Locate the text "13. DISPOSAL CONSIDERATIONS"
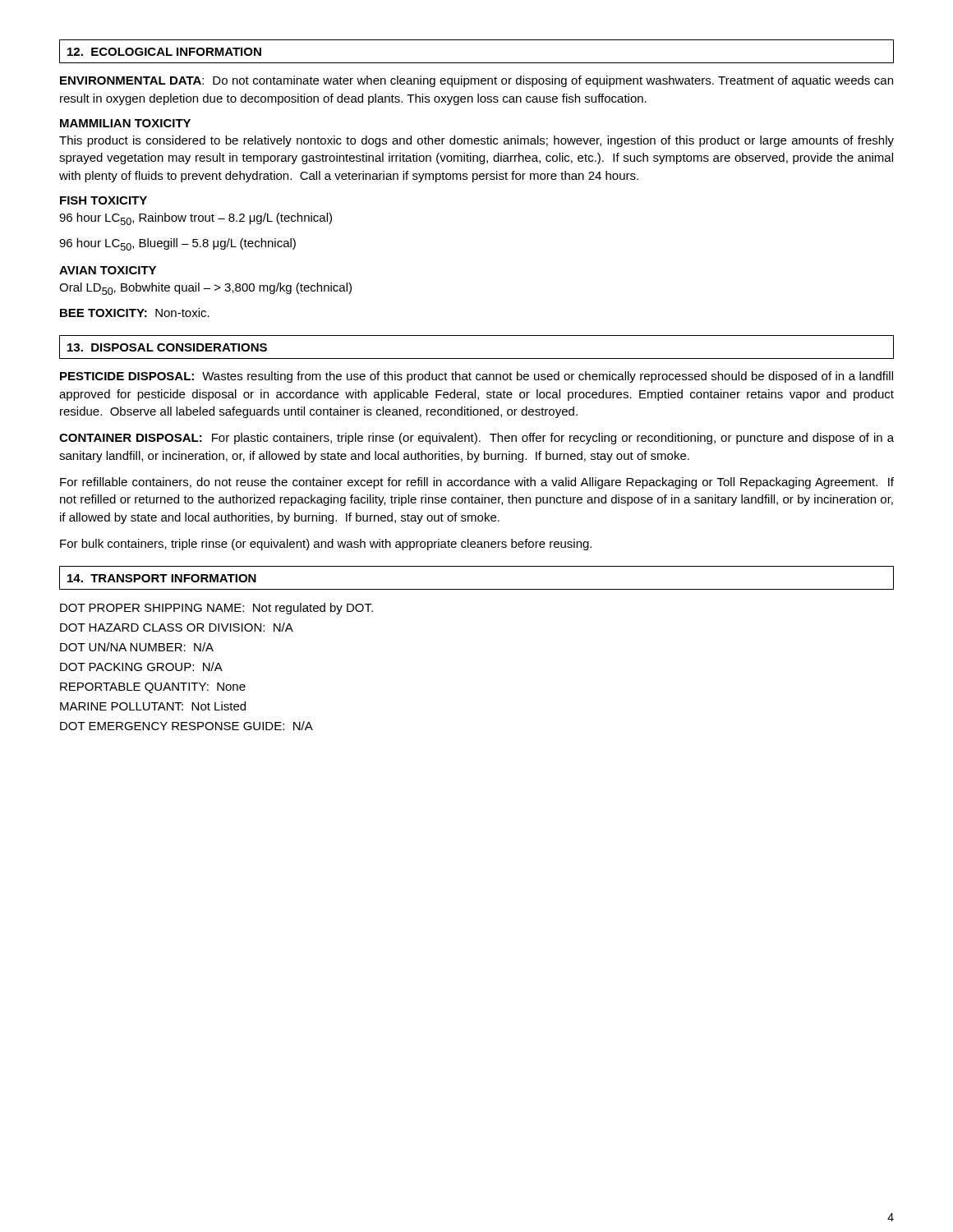This screenshot has height=1232, width=953. (x=167, y=347)
